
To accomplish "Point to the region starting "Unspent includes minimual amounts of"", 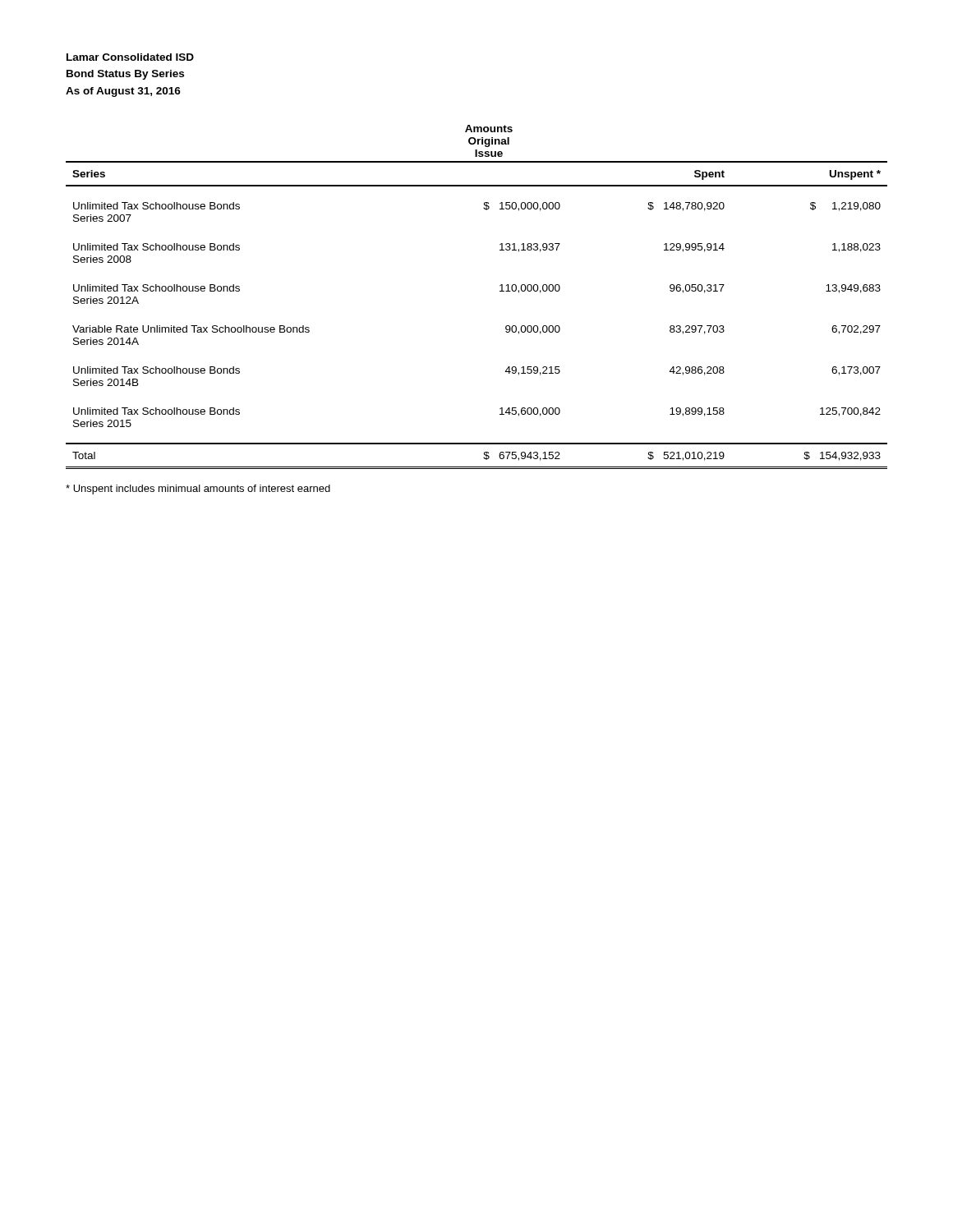I will point(198,488).
